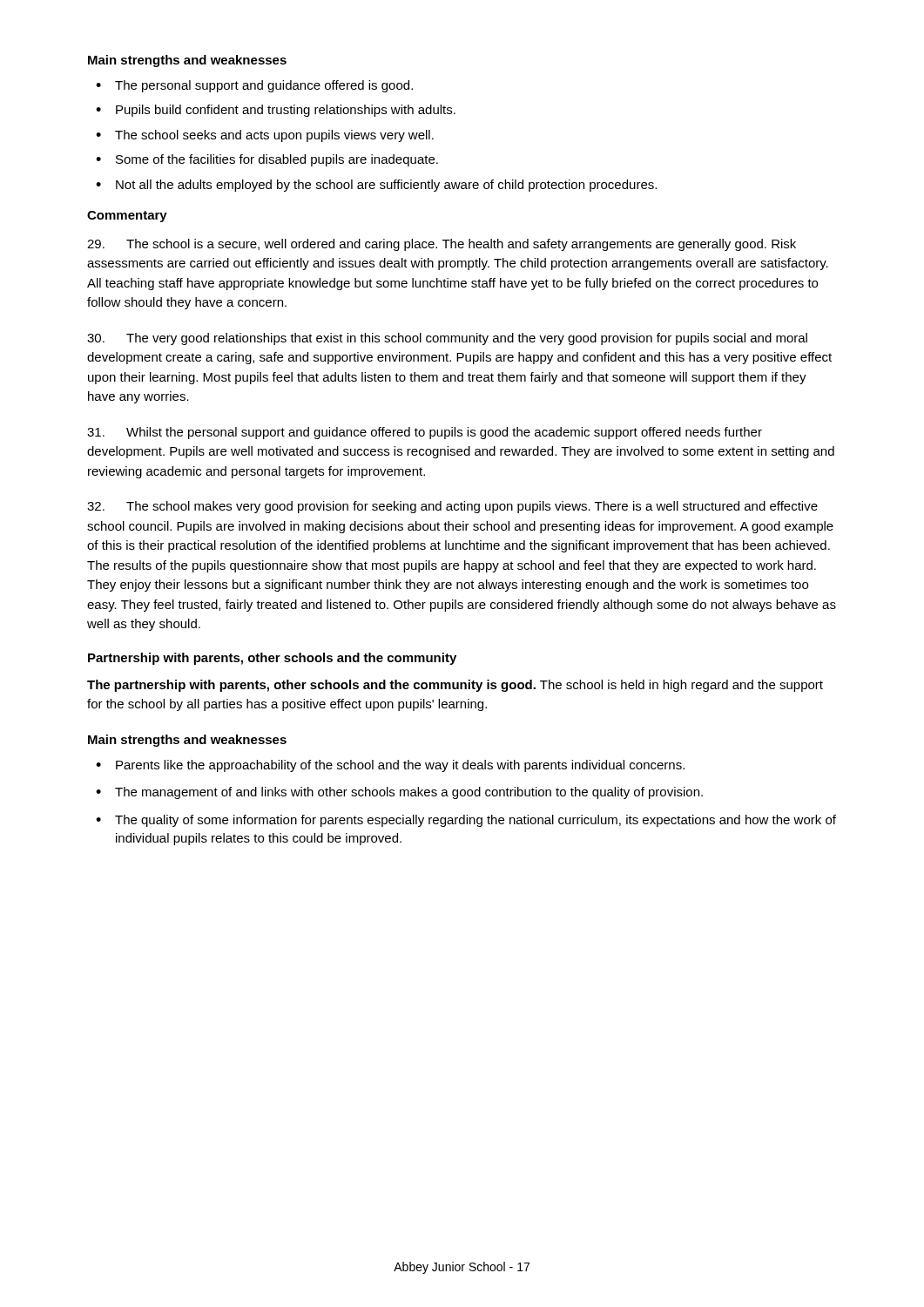Navigate to the text block starting "• The quality"
Viewport: 924px width, 1307px height.
point(466,829)
